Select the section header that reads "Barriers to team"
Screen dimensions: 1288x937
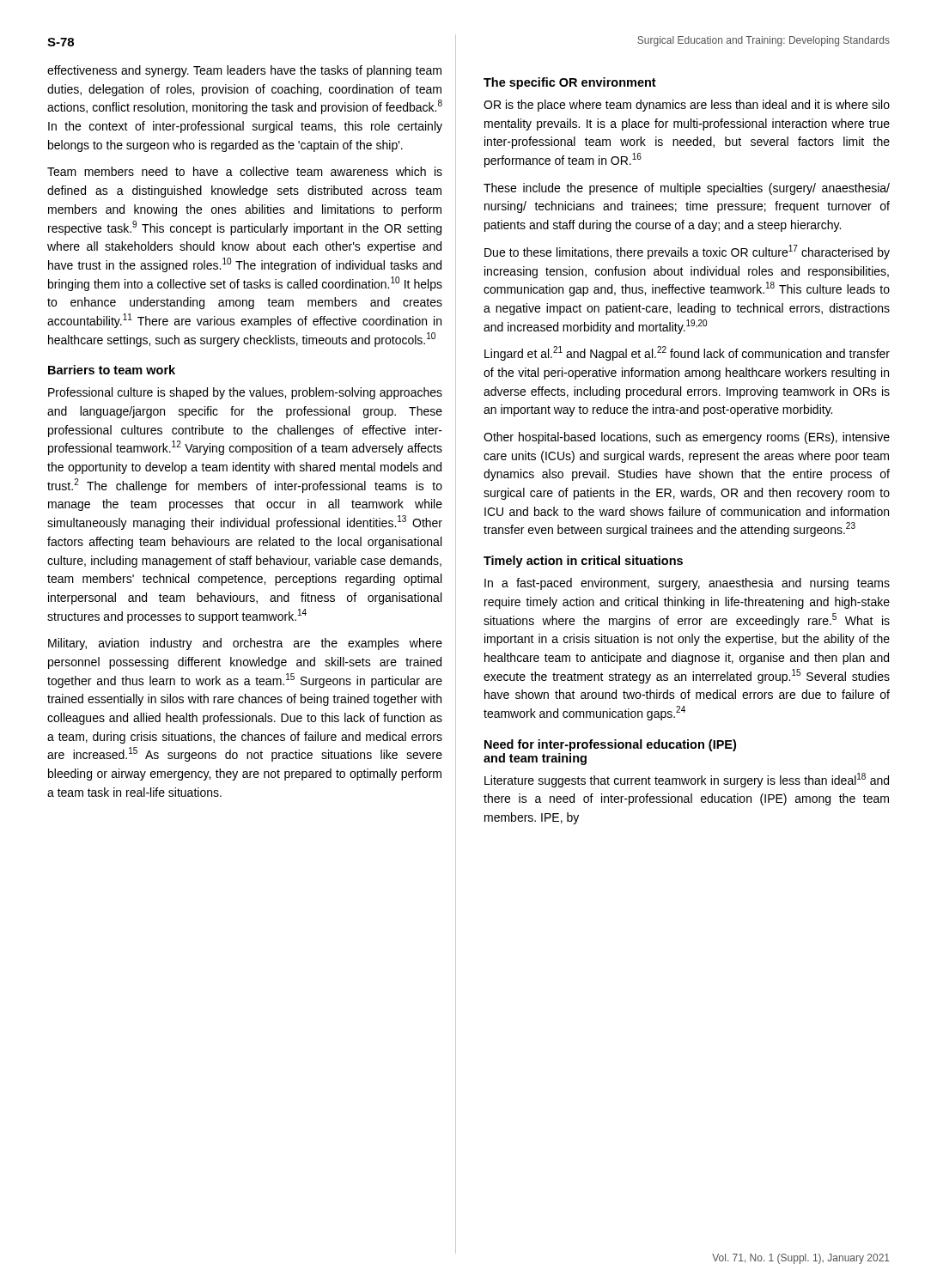coord(111,370)
